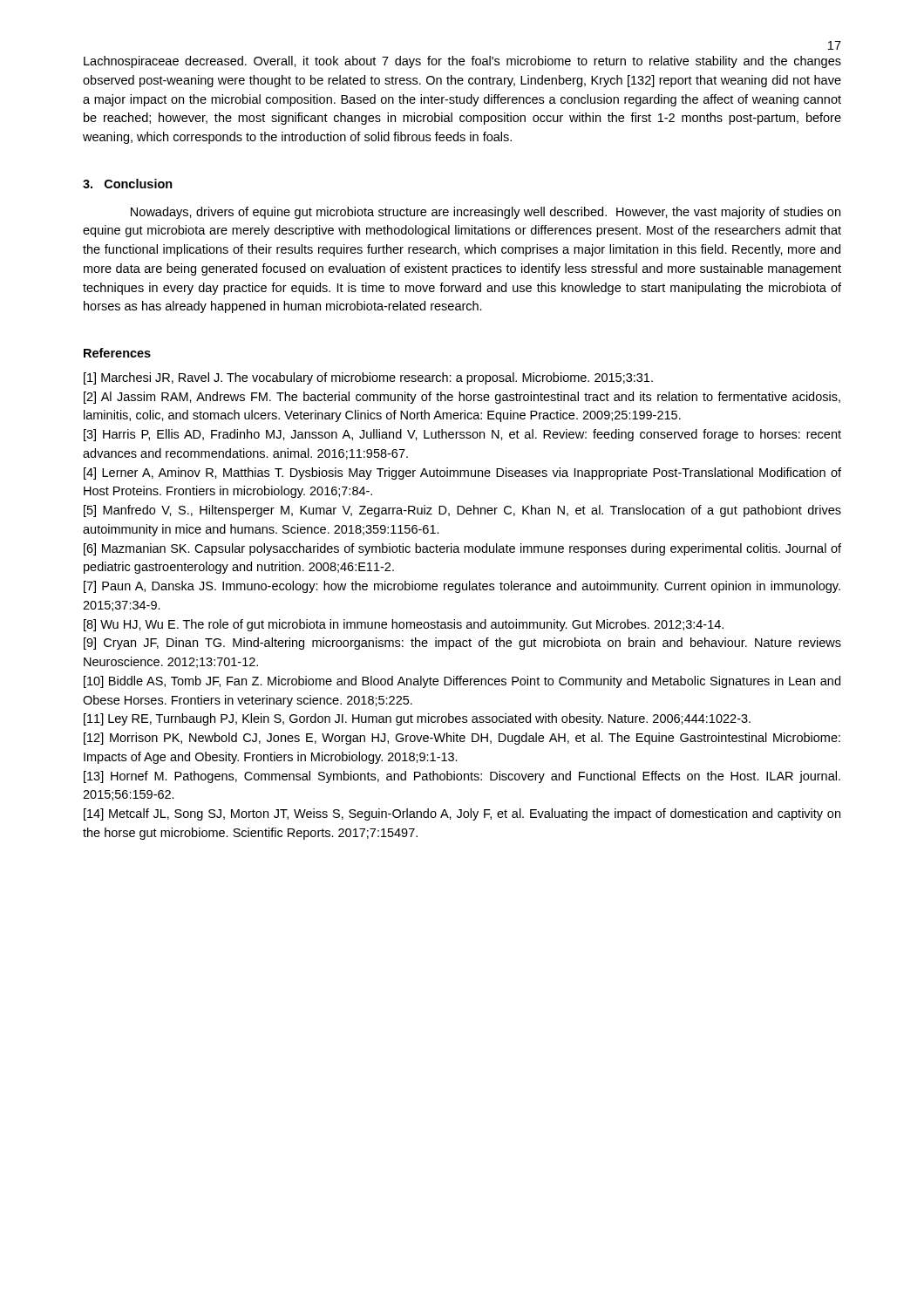Find the block on this page that starts "Nowadays, drivers of equine gut"
Viewport: 924px width, 1308px height.
(462, 260)
